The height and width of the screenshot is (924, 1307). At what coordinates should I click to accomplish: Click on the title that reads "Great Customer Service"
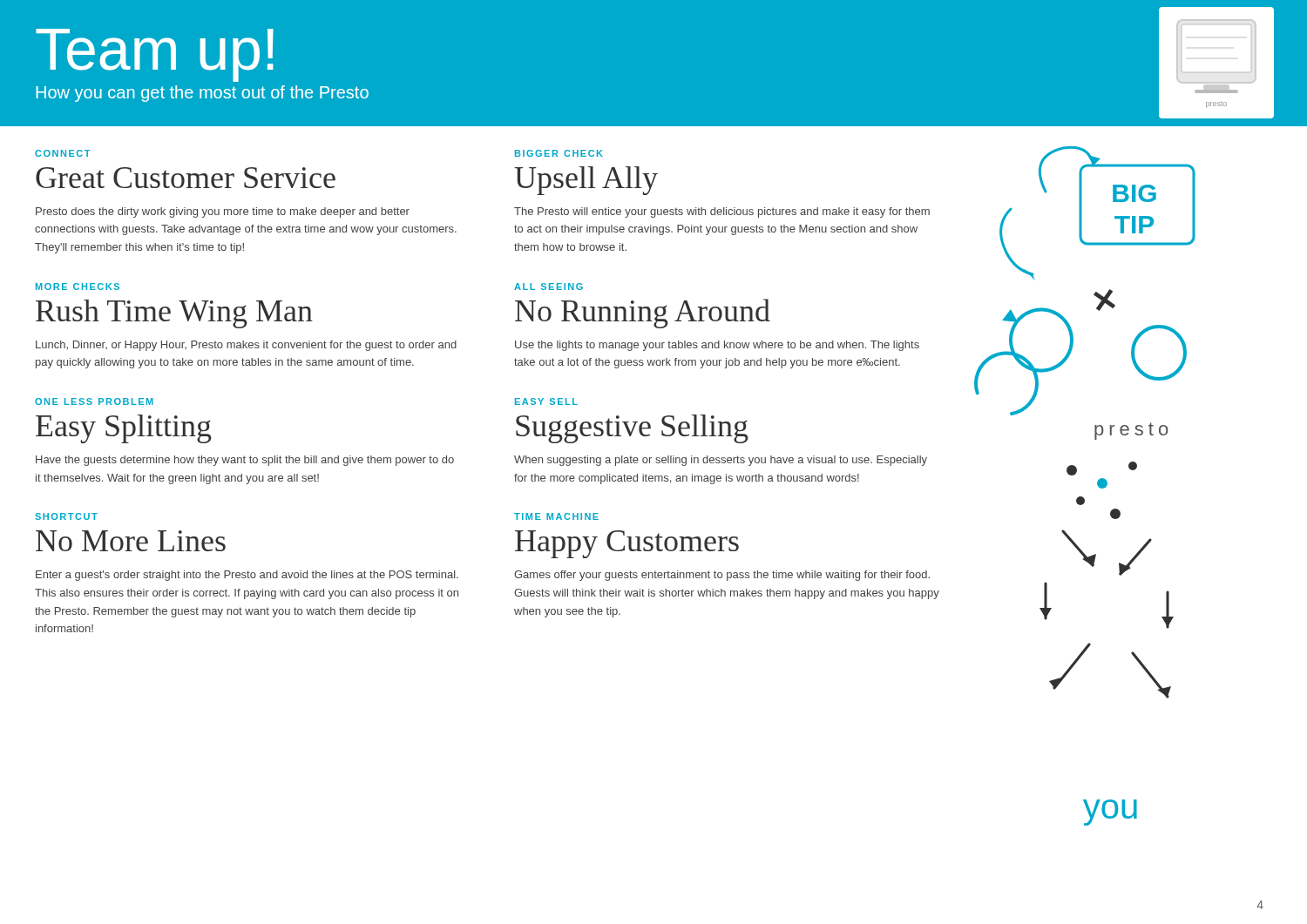pos(186,178)
